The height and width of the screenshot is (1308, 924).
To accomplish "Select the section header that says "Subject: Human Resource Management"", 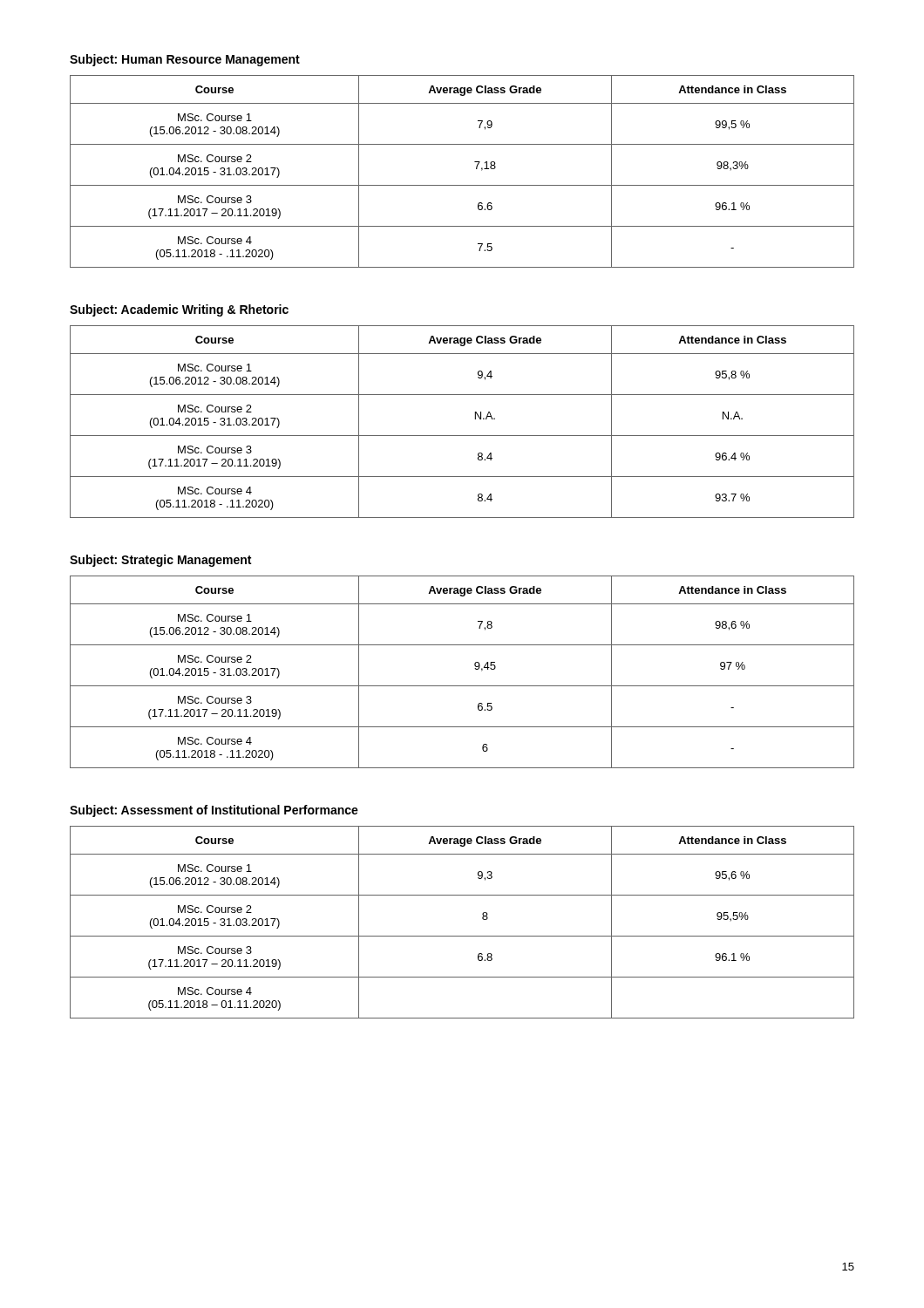I will 185,59.
